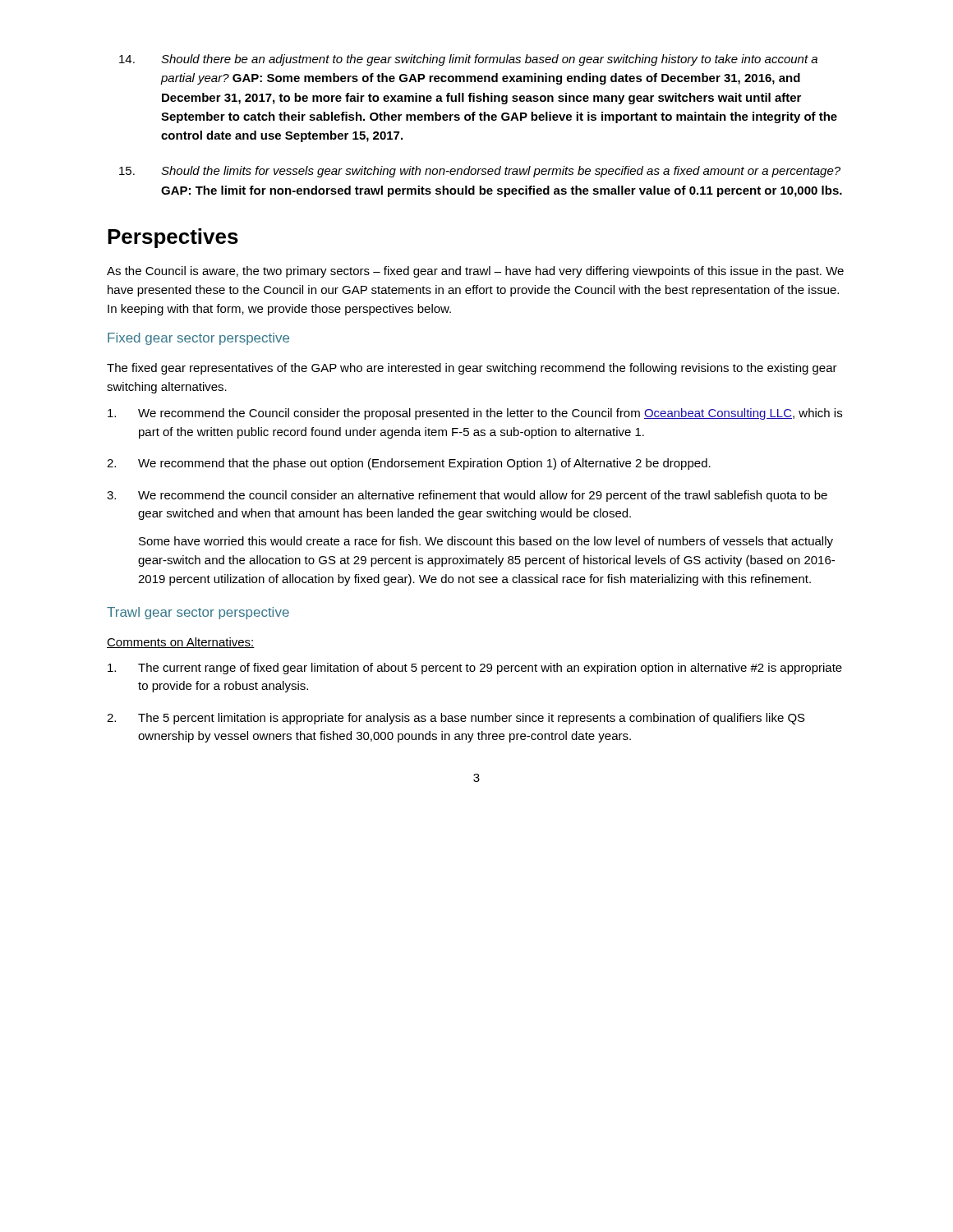
Task: Find "Comments on Alternatives:" on this page
Action: 180,642
